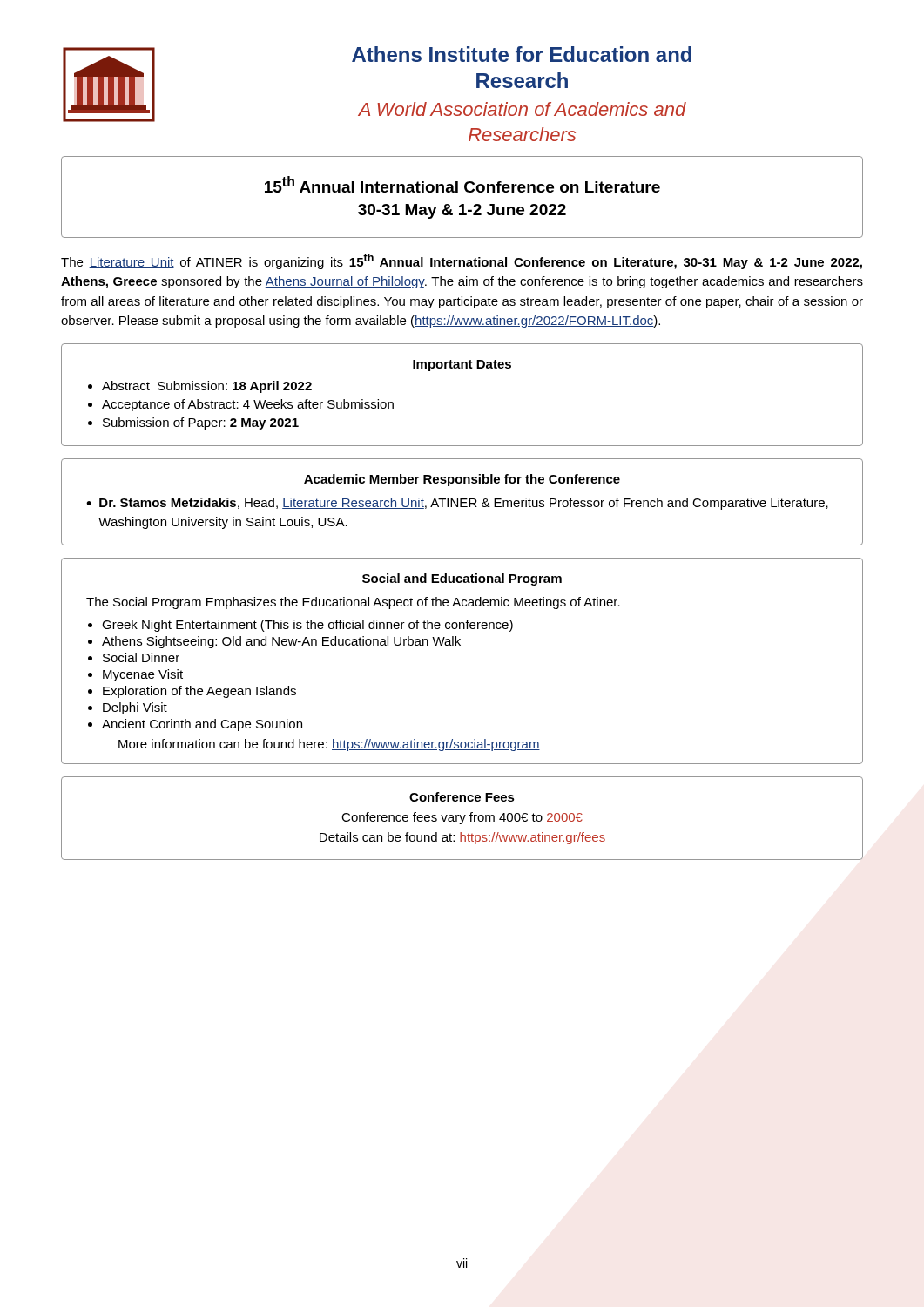This screenshot has width=924, height=1307.
Task: Click on the text block starting "More information can be found here:"
Action: pos(328,744)
